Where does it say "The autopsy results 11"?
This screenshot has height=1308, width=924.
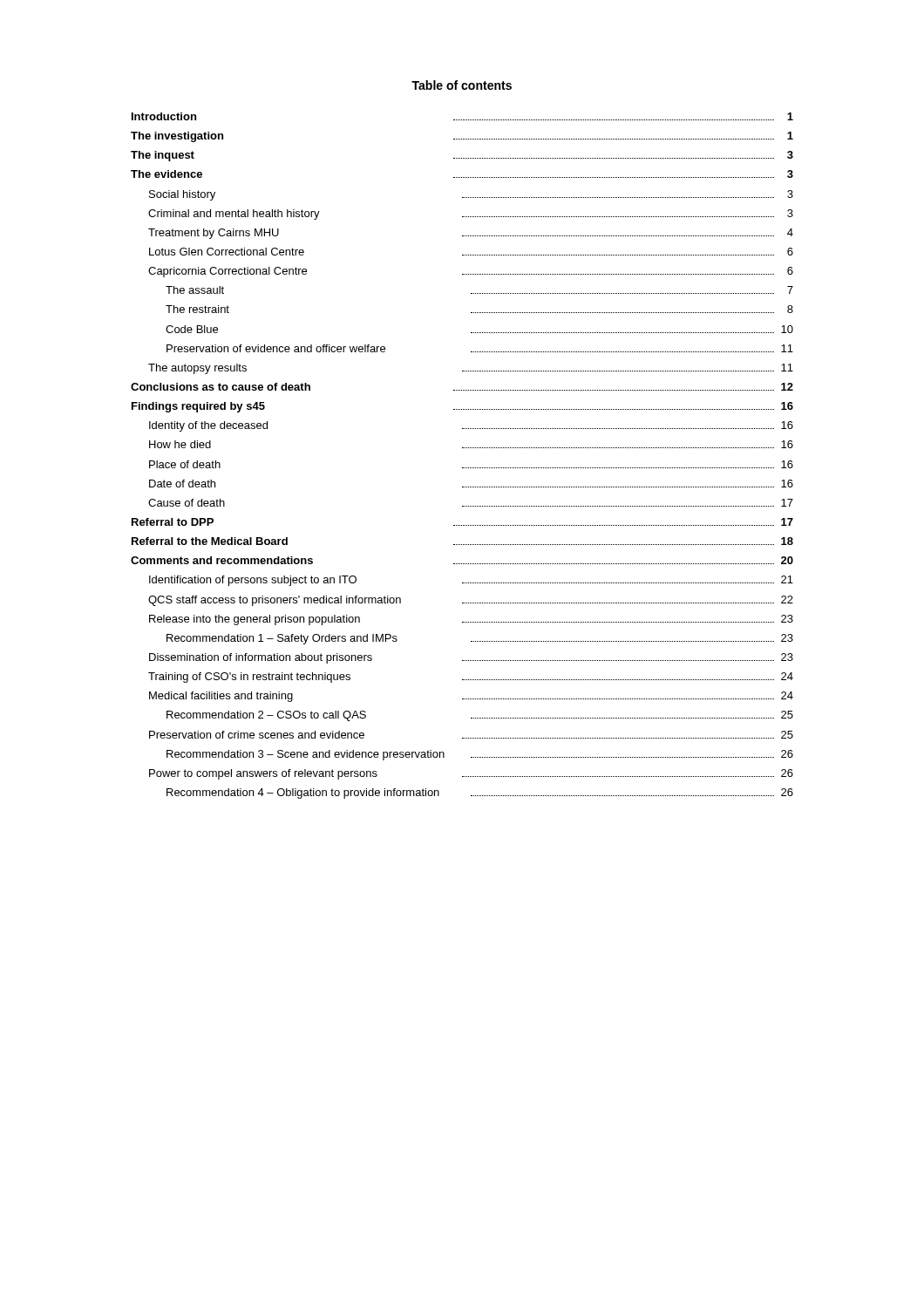[471, 368]
